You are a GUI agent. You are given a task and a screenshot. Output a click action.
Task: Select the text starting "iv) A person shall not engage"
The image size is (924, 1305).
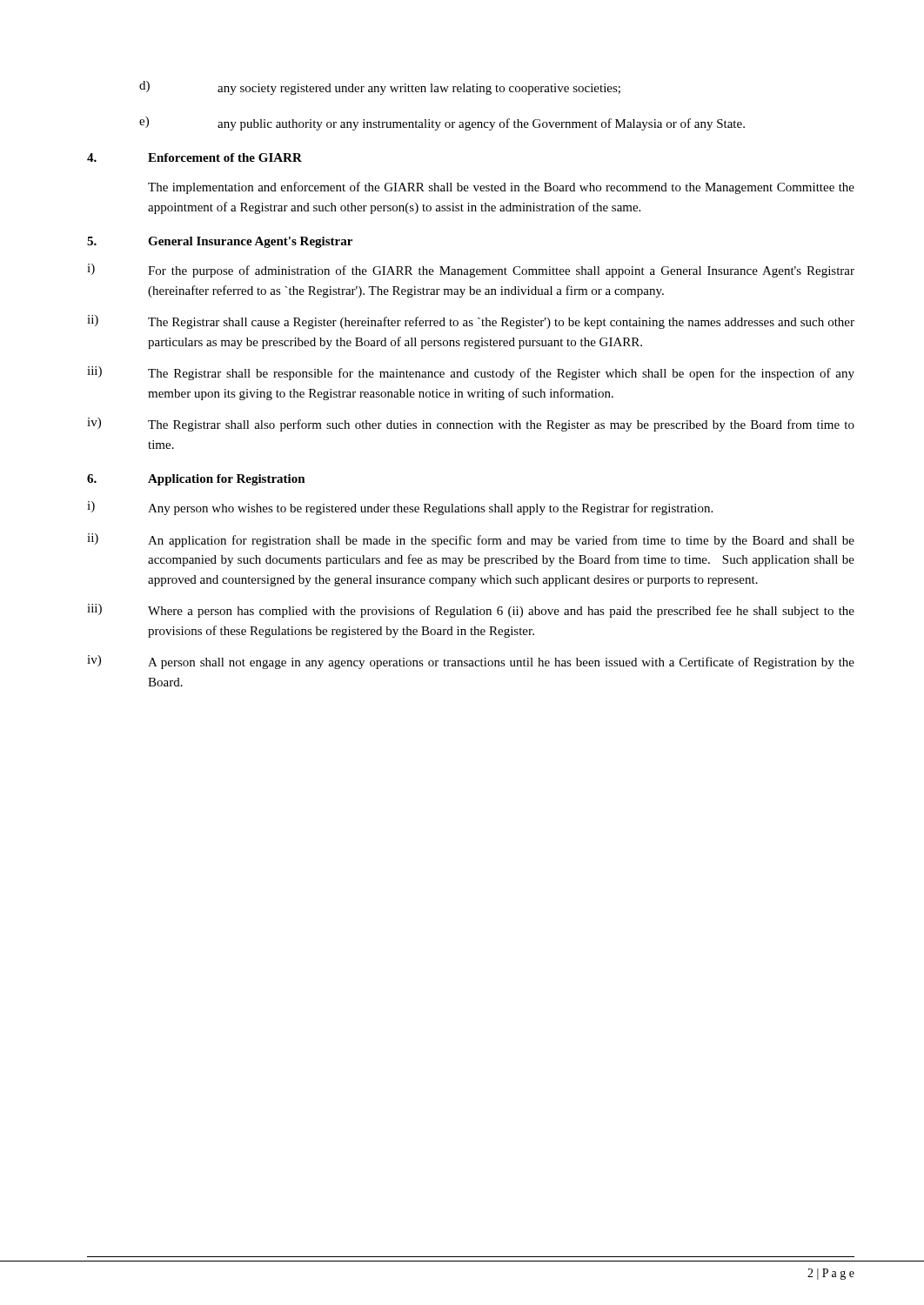[x=471, y=672]
